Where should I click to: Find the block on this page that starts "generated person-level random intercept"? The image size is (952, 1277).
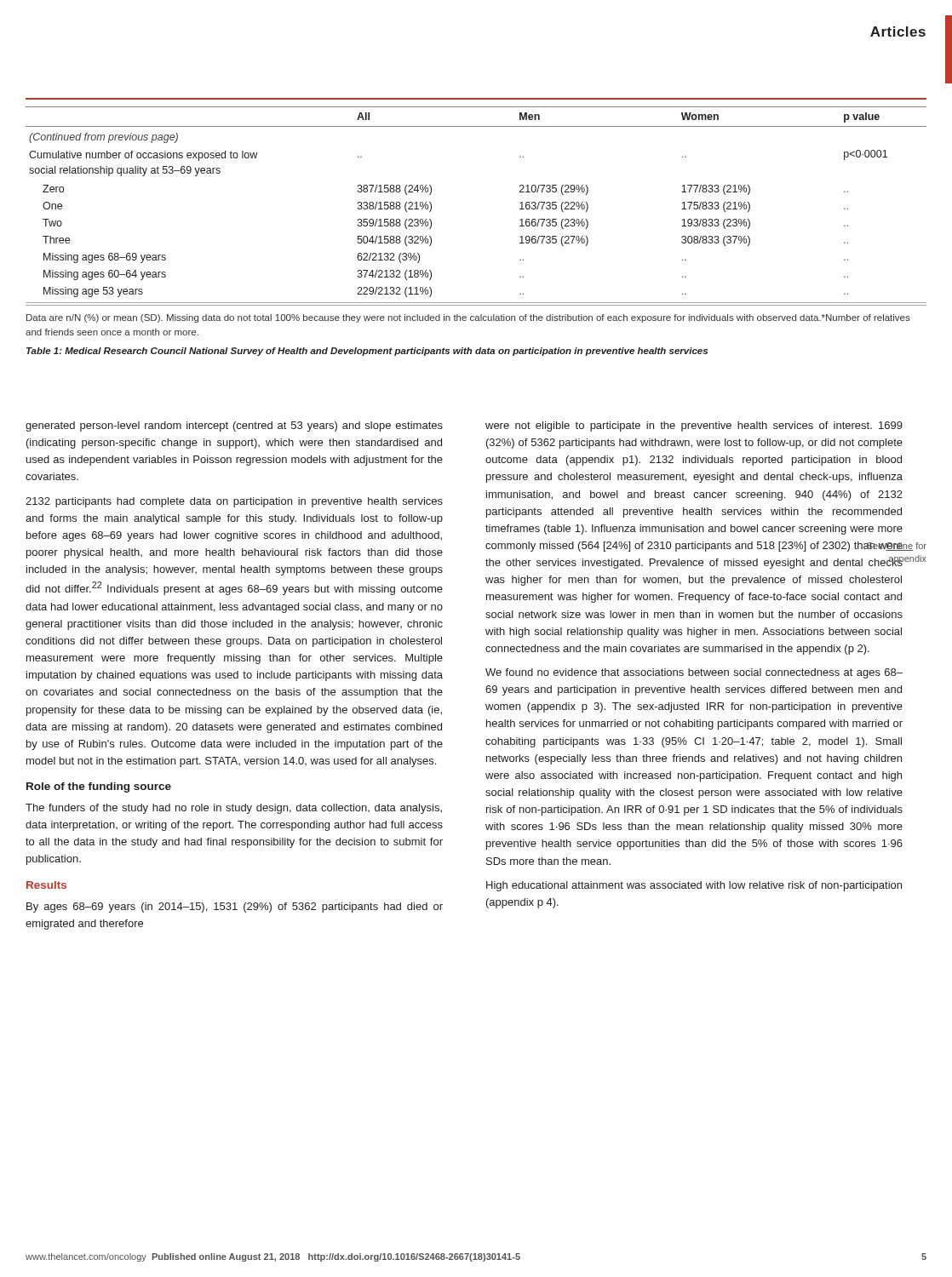(234, 451)
